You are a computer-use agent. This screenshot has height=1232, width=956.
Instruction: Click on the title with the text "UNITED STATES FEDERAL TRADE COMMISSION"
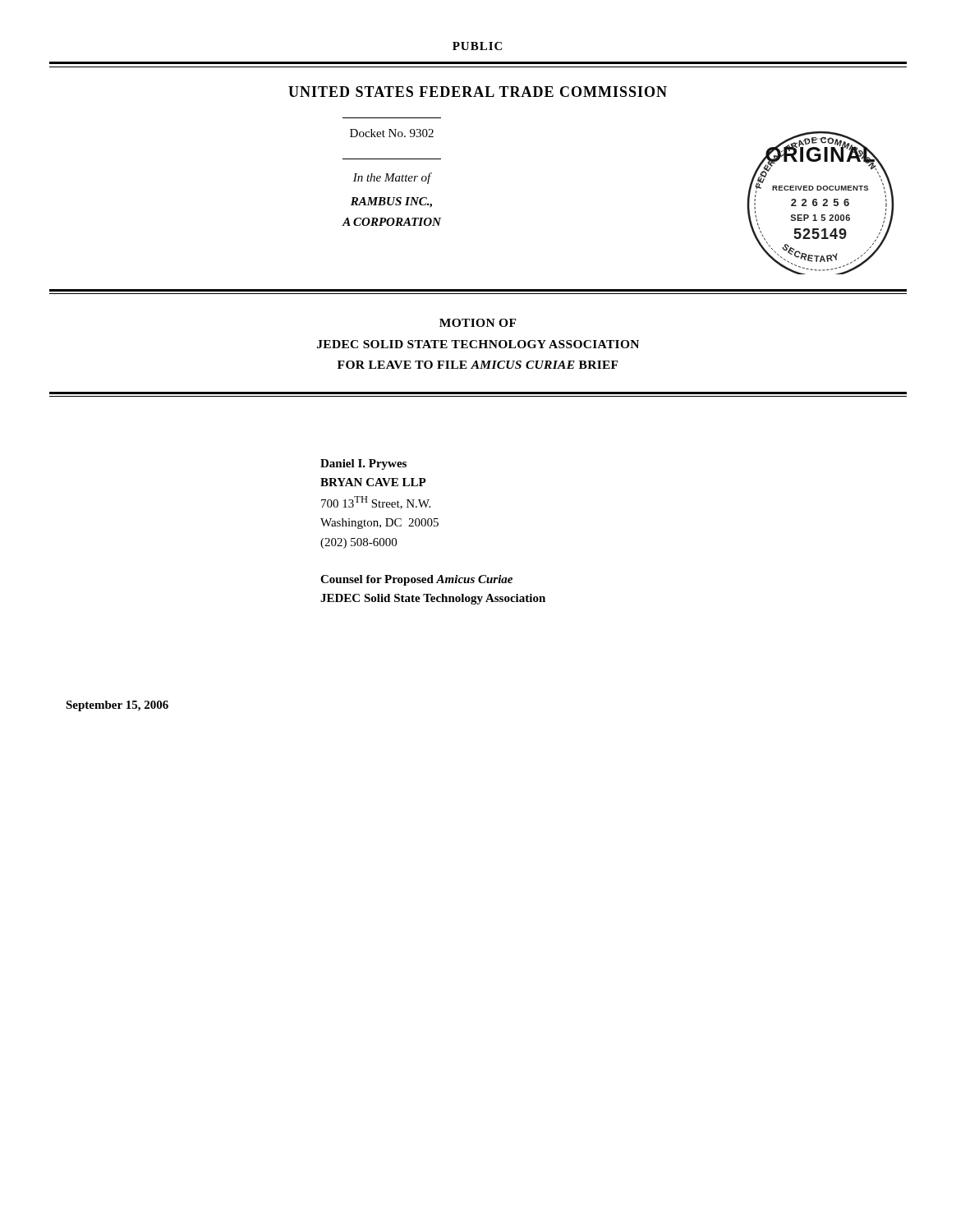(478, 92)
